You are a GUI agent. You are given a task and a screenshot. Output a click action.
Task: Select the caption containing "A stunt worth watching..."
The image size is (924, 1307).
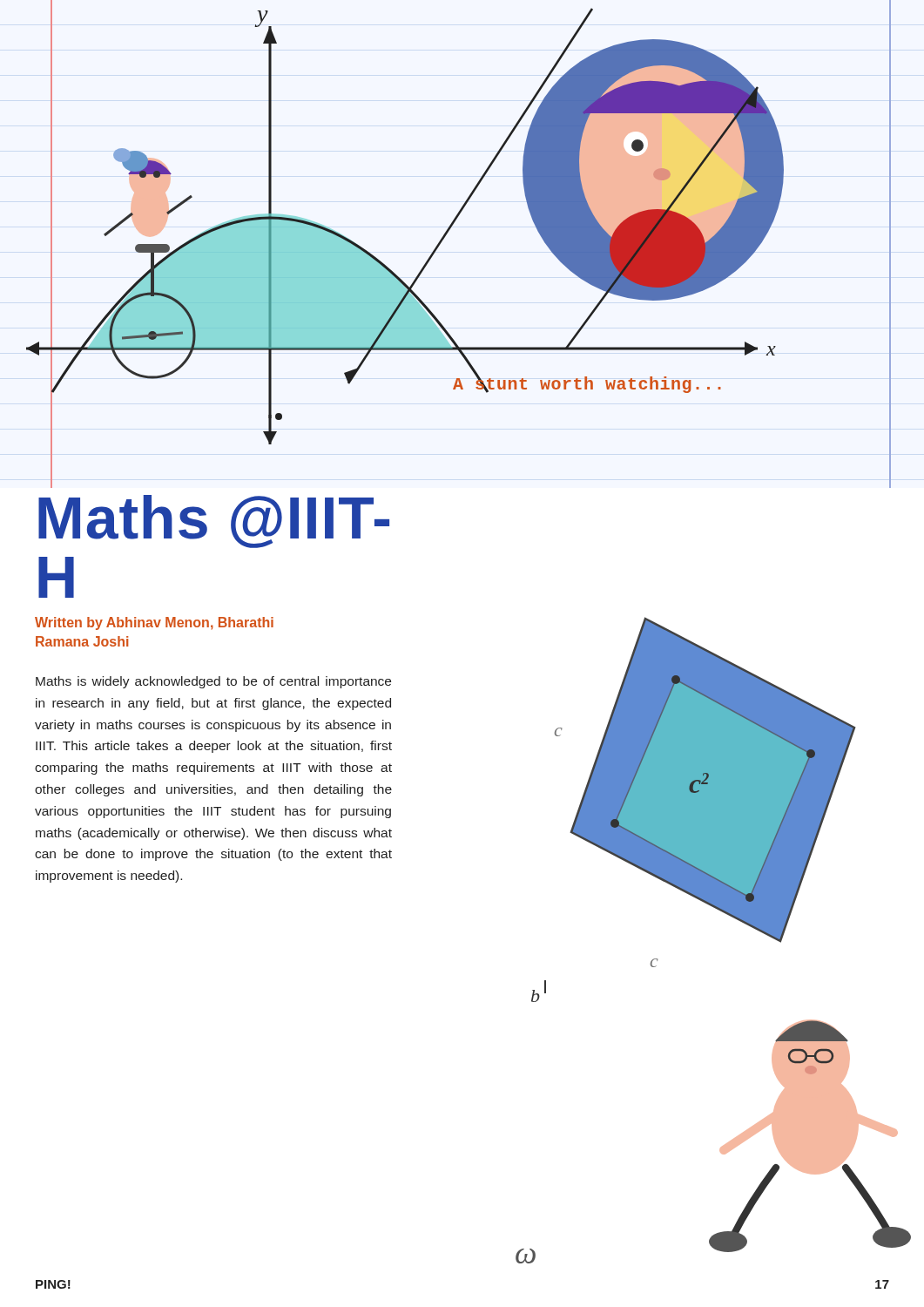tap(589, 385)
